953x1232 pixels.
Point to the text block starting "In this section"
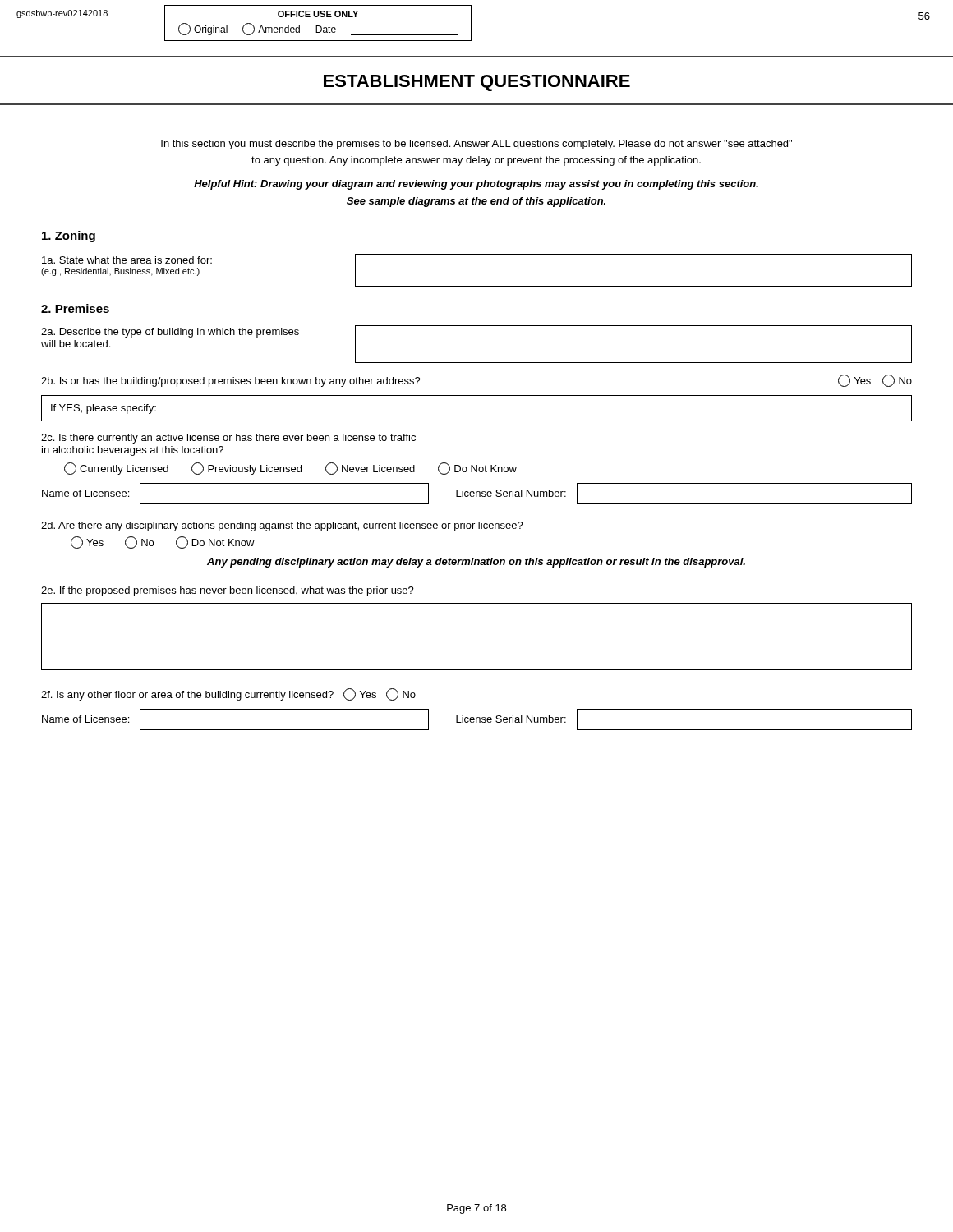476,151
